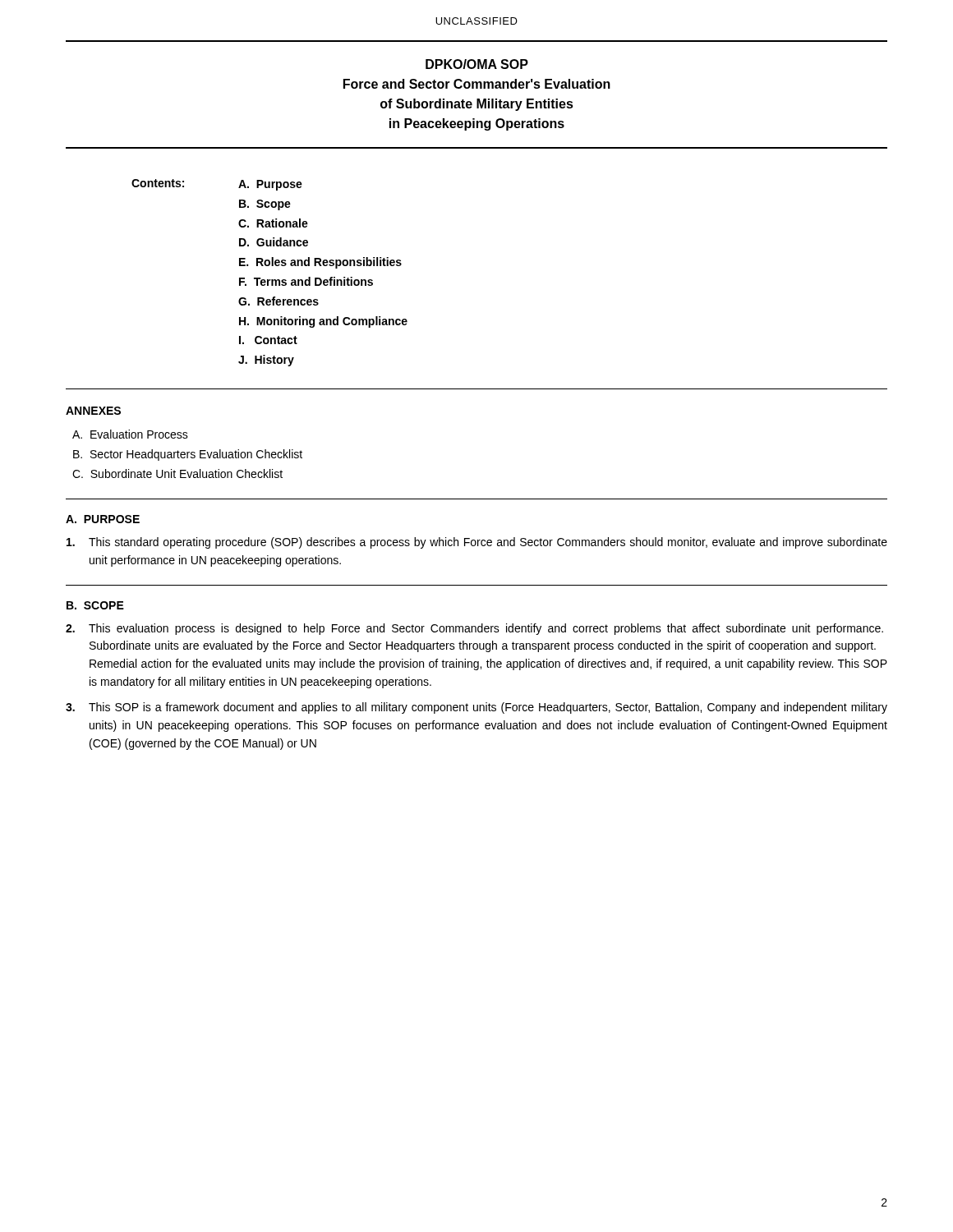Navigate to the text block starting "This standard operating procedure (SOP)"
953x1232 pixels.
(x=476, y=552)
